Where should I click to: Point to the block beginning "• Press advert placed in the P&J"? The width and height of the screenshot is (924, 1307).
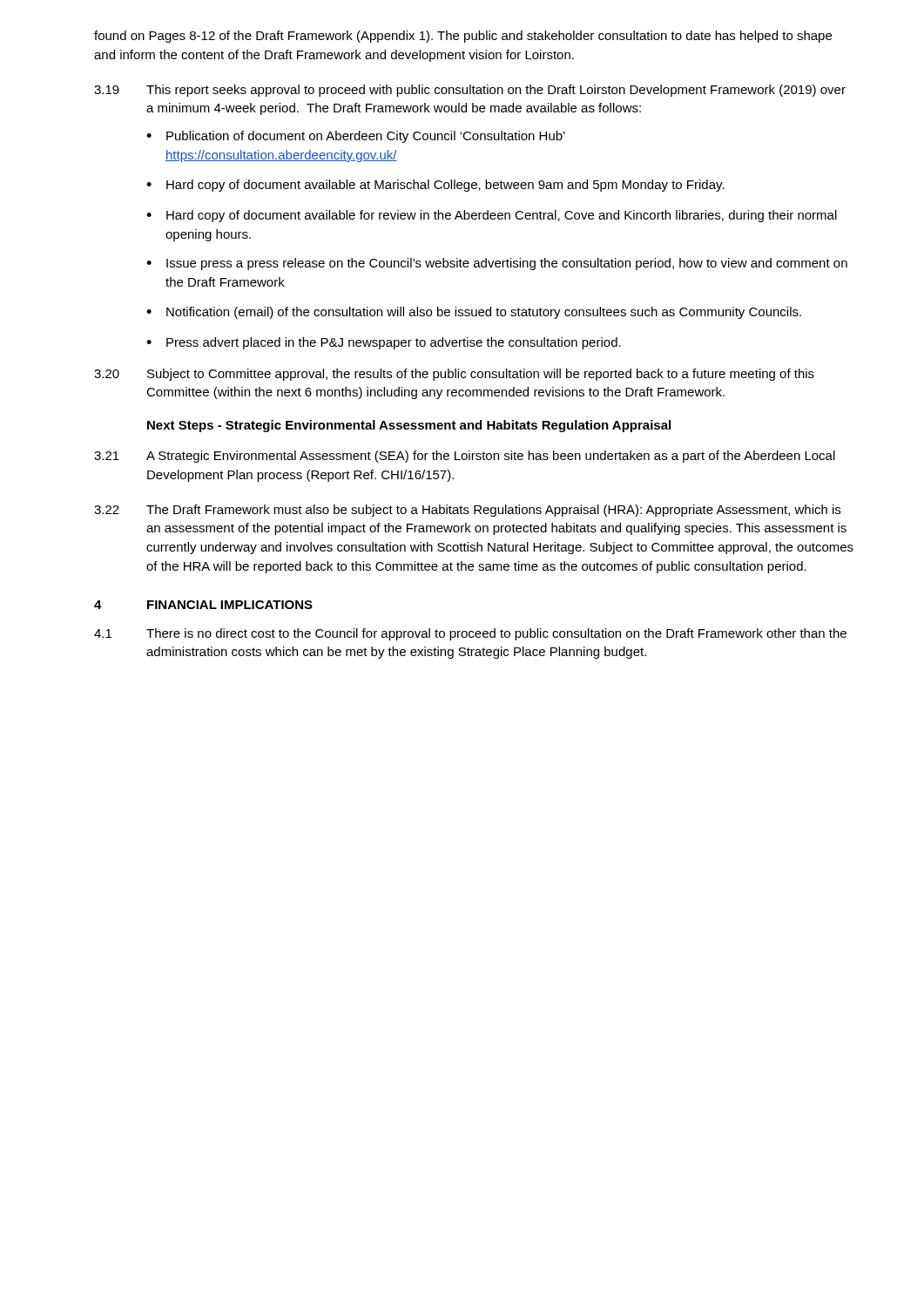click(500, 343)
